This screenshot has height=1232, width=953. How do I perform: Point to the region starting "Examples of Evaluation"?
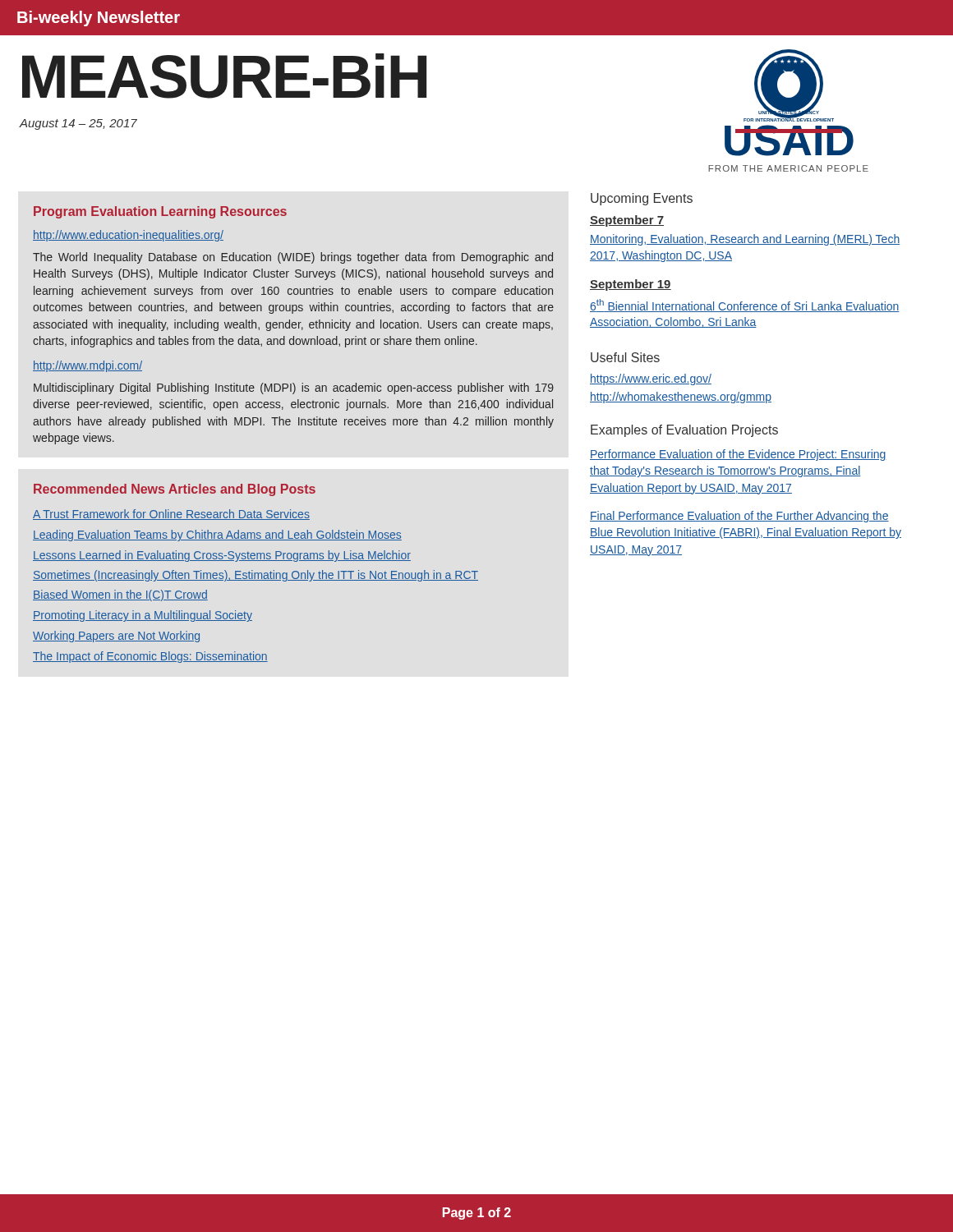[x=684, y=430]
